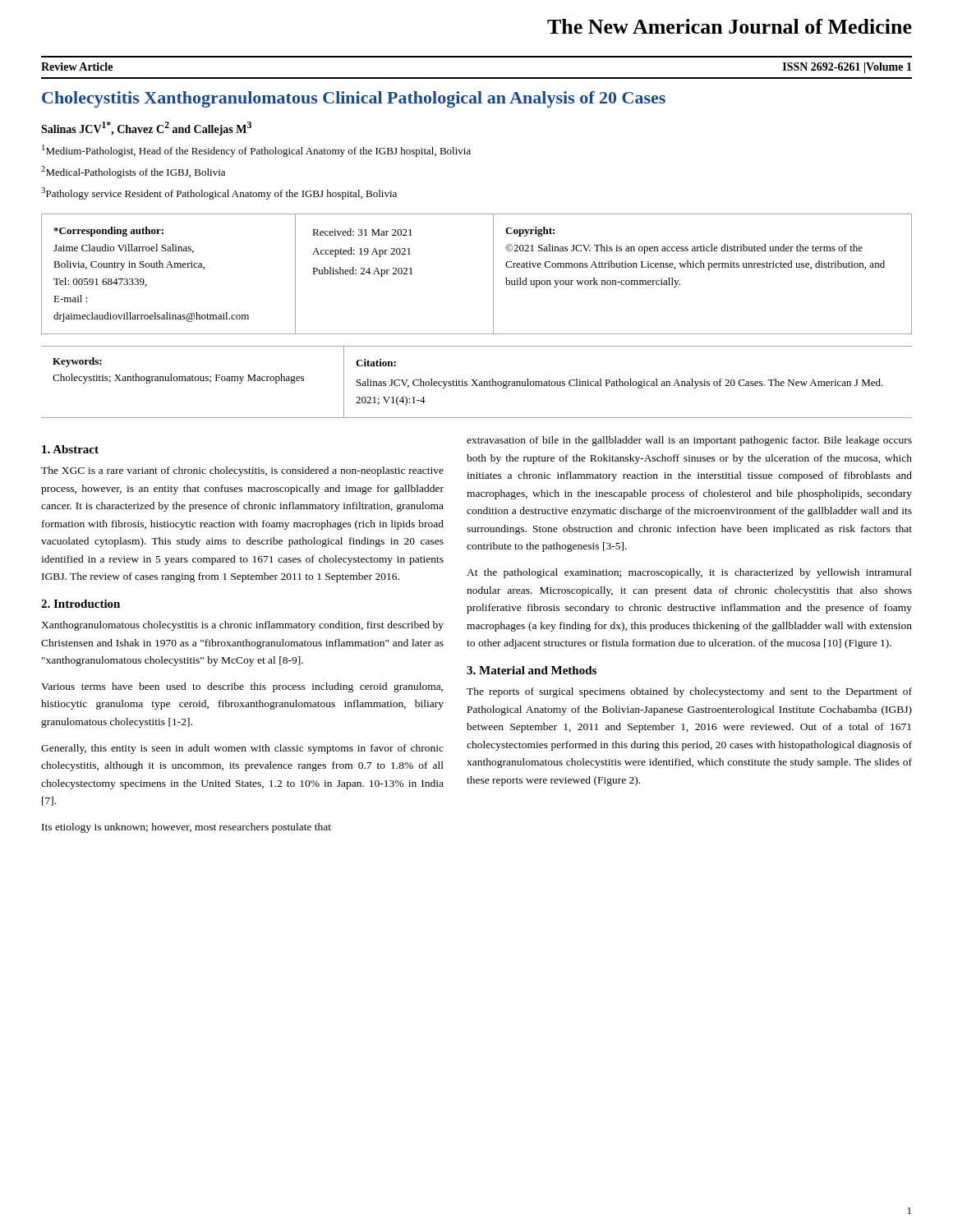Where is the passage that starts "Generally, this entity is"?
Image resolution: width=953 pixels, height=1232 pixels.
tap(242, 774)
